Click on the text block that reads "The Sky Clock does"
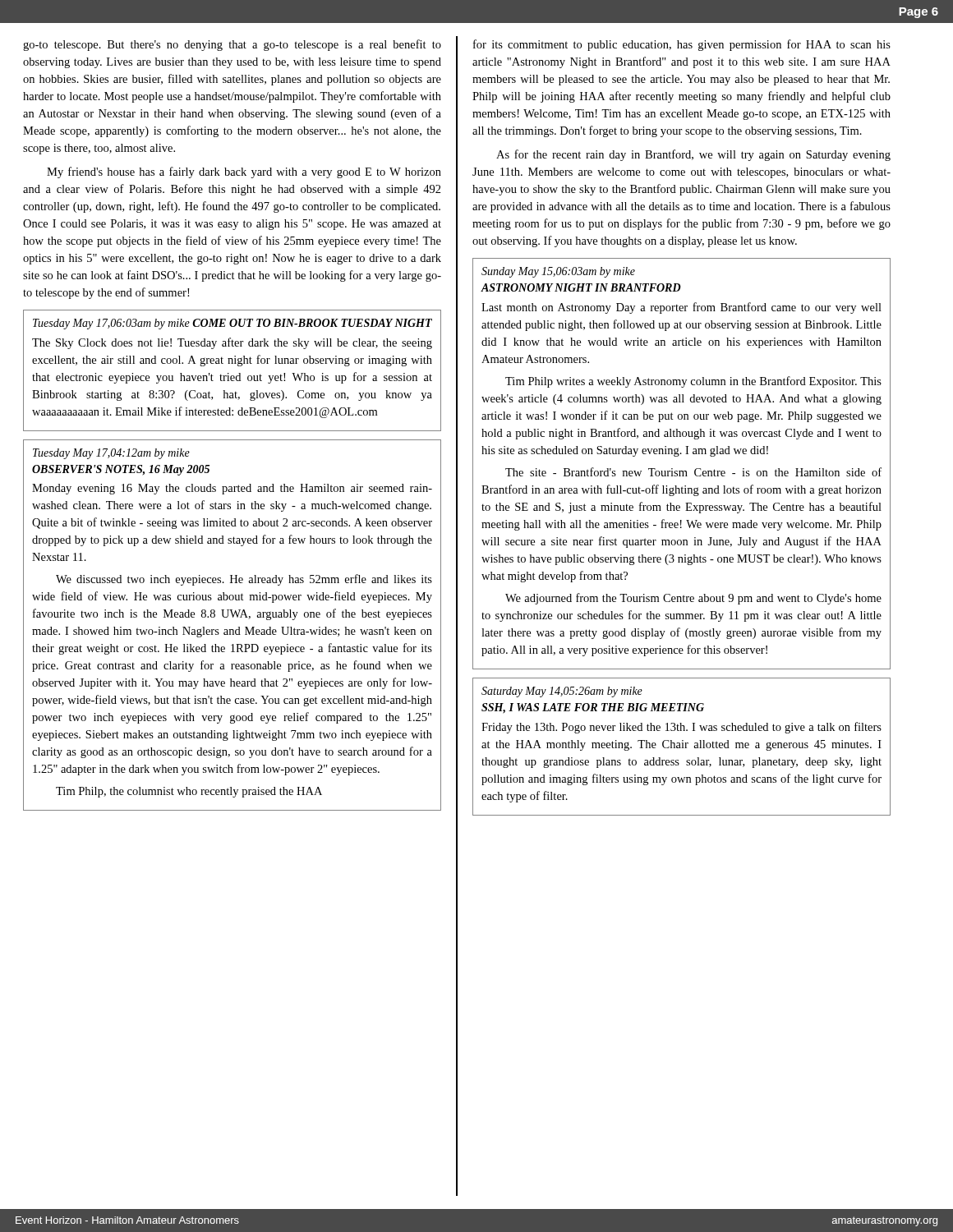 [232, 377]
